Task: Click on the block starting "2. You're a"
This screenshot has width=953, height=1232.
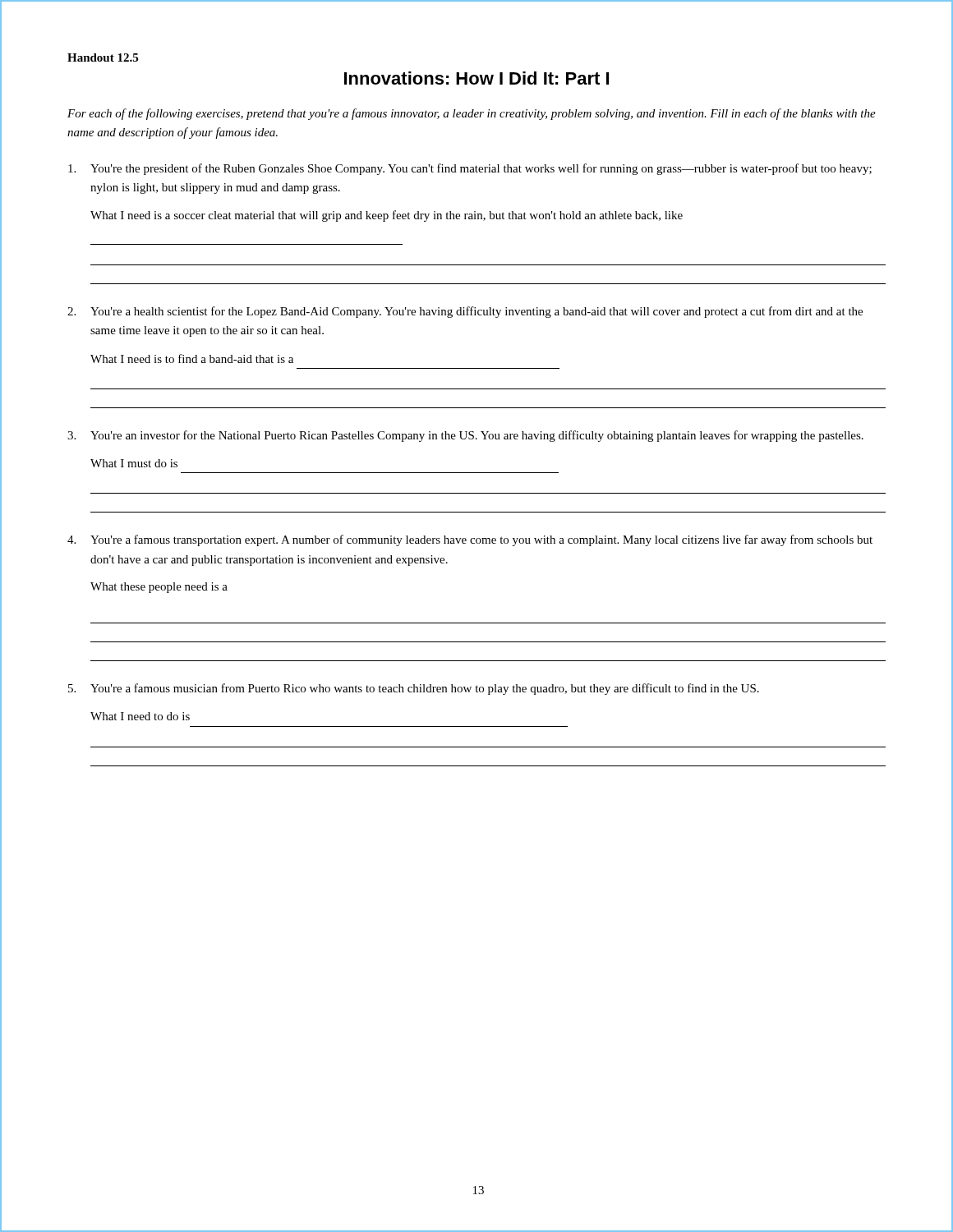Action: tap(465, 312)
